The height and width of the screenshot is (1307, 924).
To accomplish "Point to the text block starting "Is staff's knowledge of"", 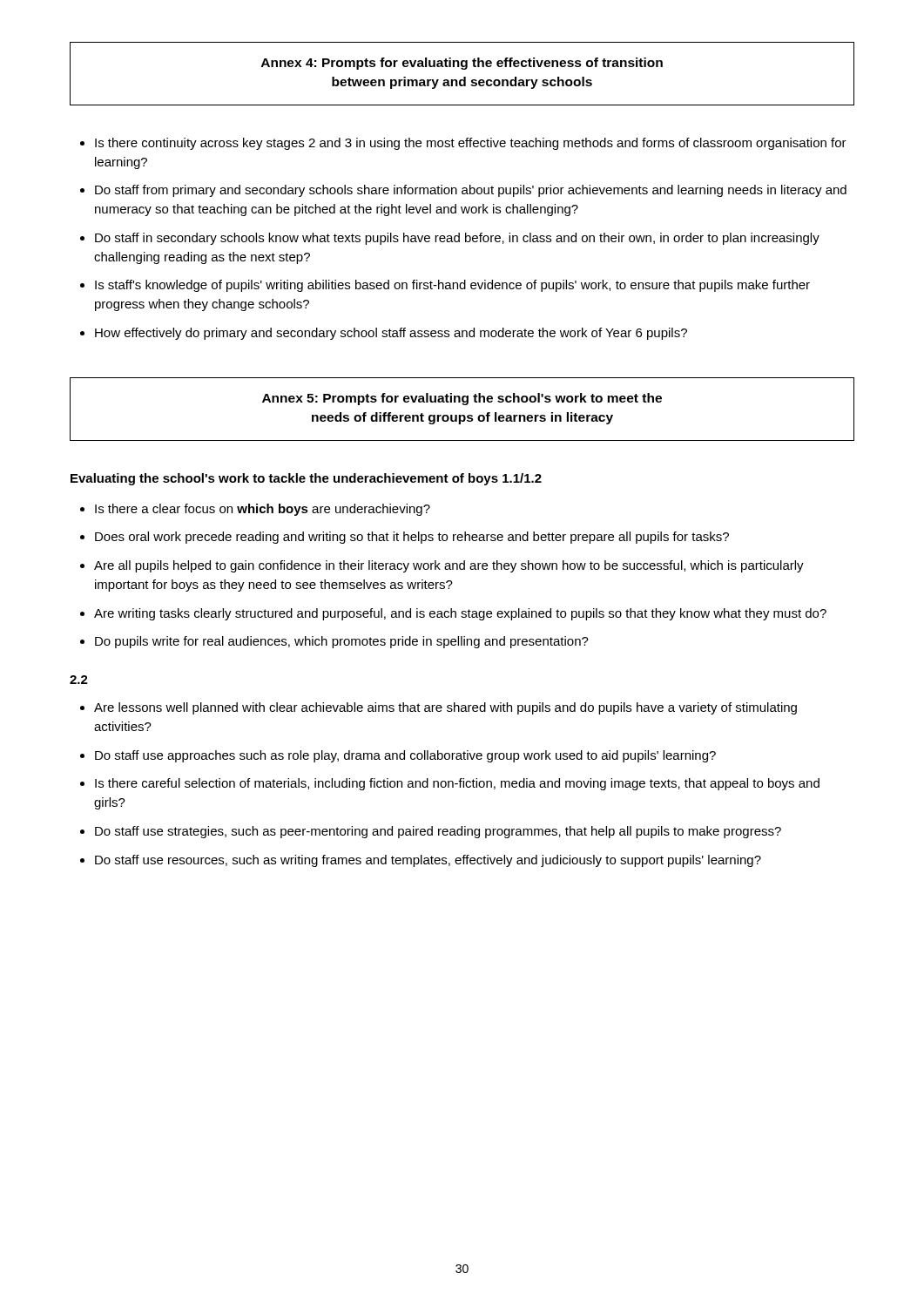I will (452, 294).
